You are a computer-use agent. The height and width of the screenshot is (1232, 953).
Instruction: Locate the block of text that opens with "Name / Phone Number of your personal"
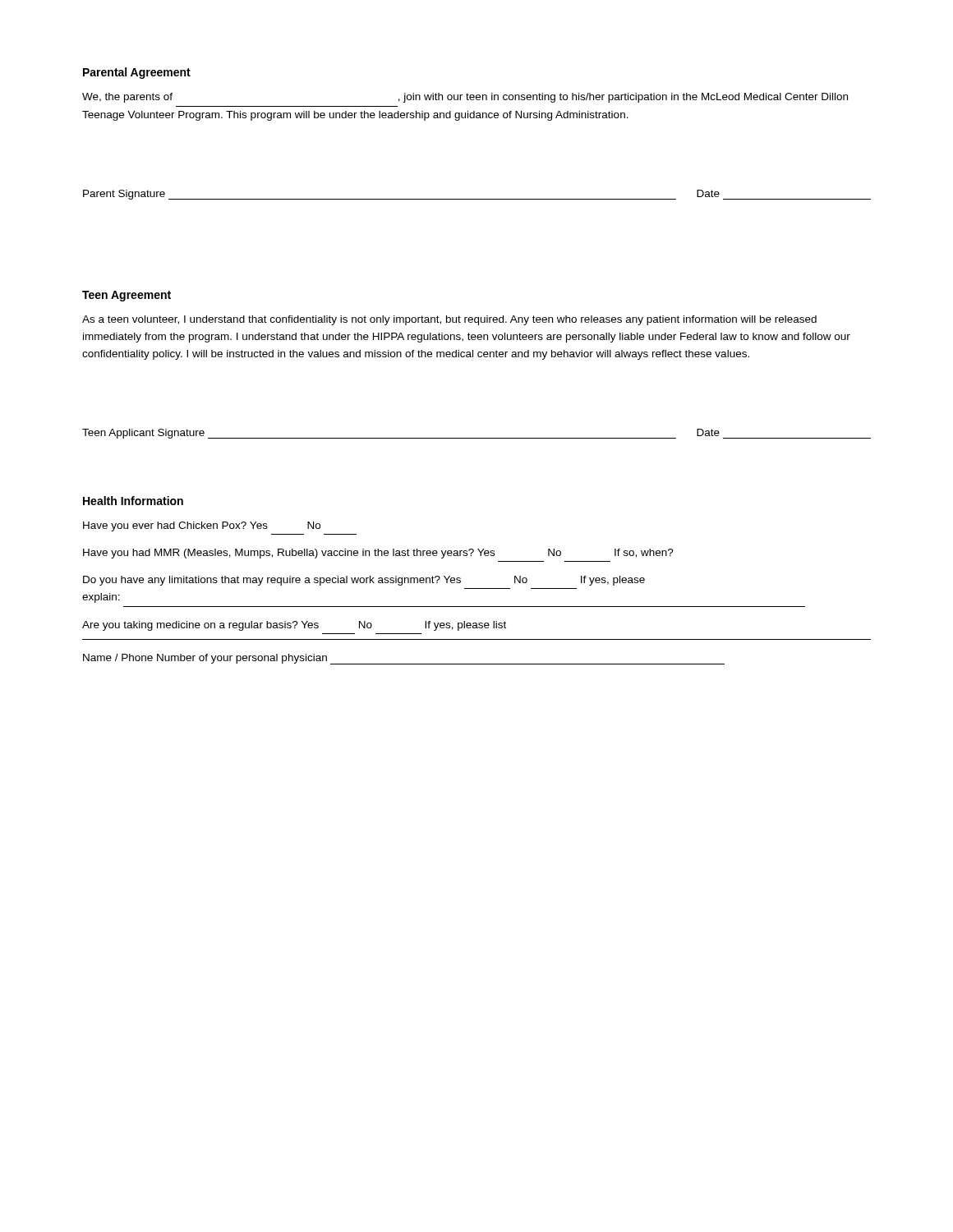[404, 658]
